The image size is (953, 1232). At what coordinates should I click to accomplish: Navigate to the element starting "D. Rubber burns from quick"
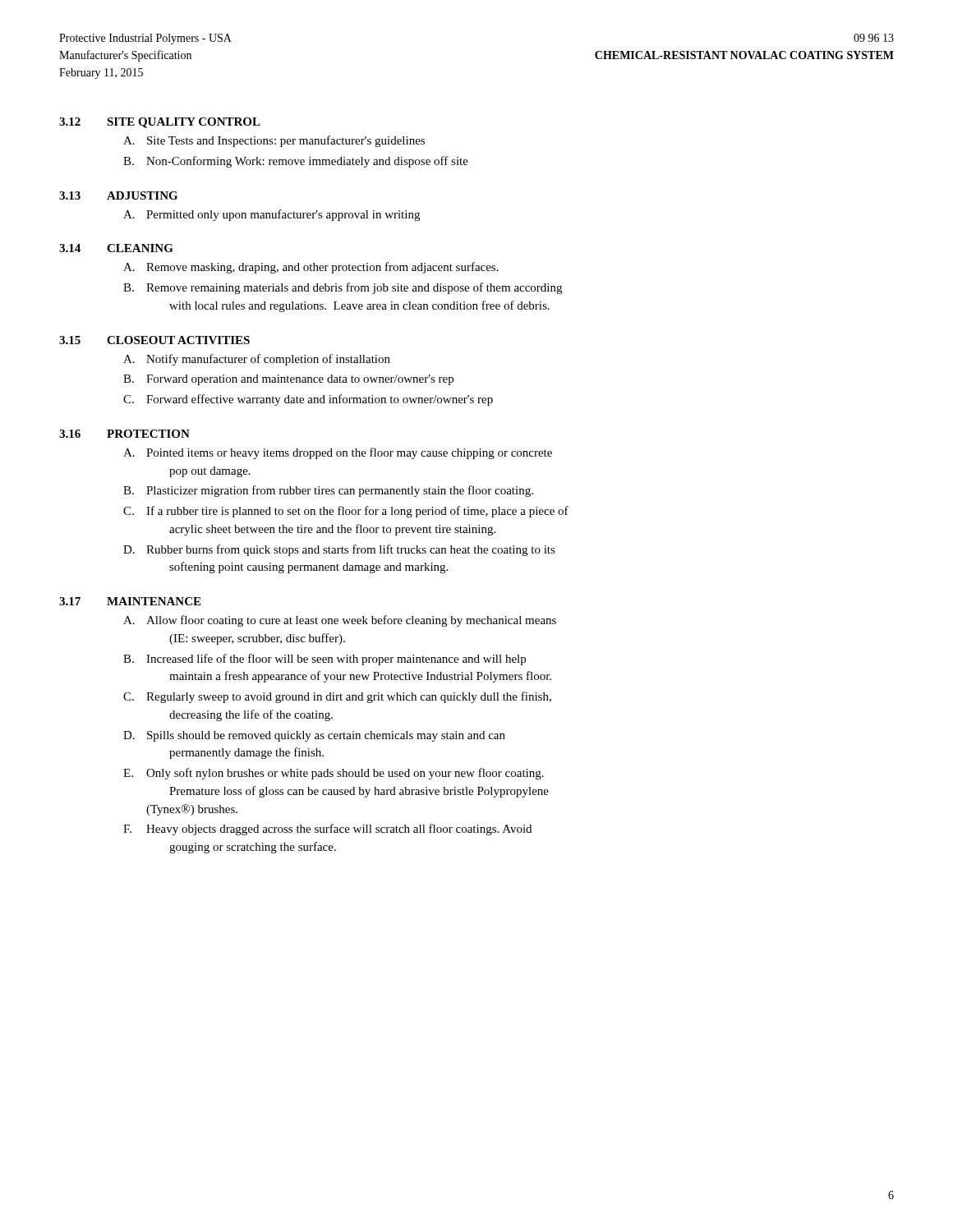click(509, 559)
